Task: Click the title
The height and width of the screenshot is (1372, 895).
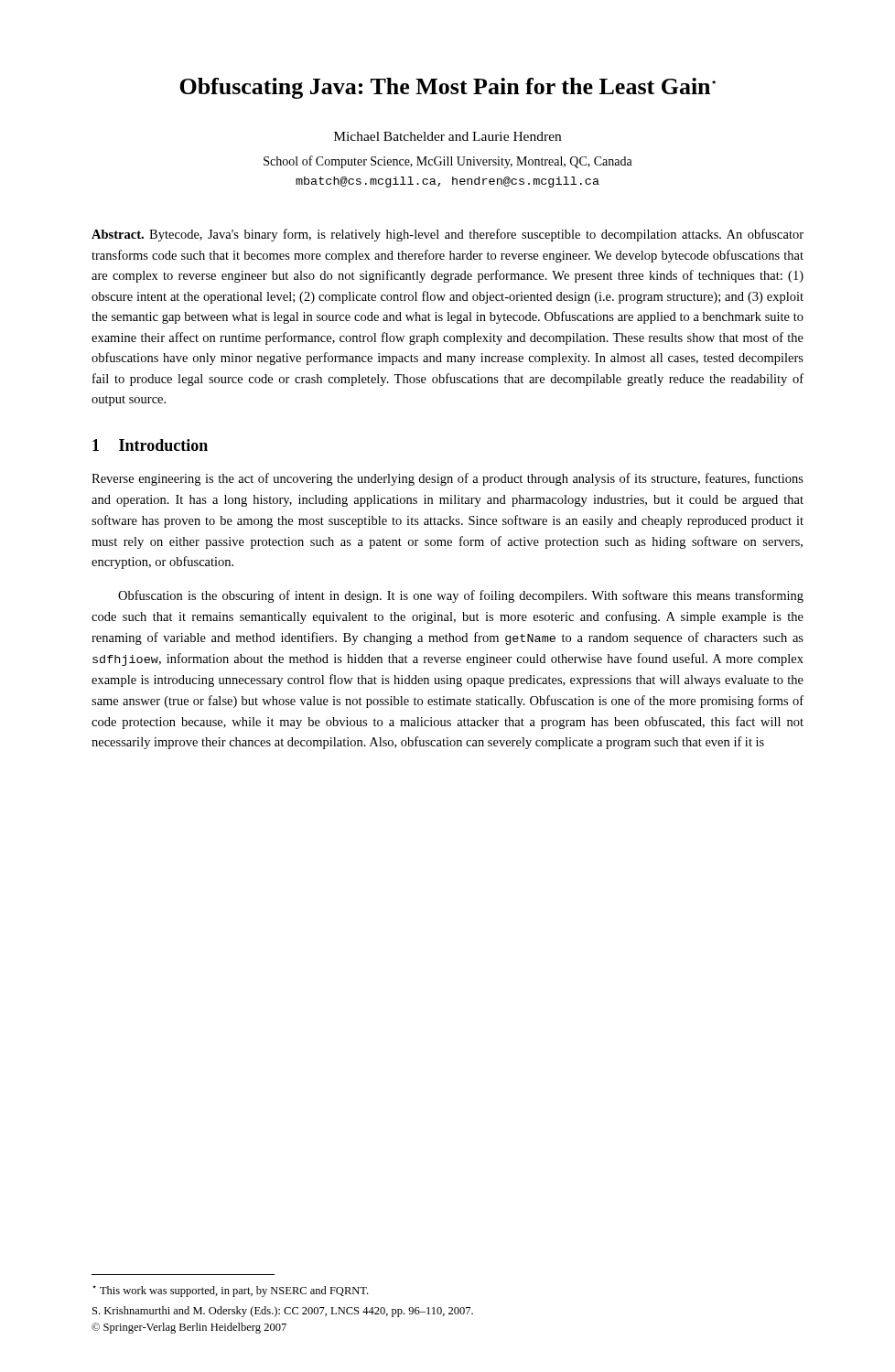Action: click(448, 87)
